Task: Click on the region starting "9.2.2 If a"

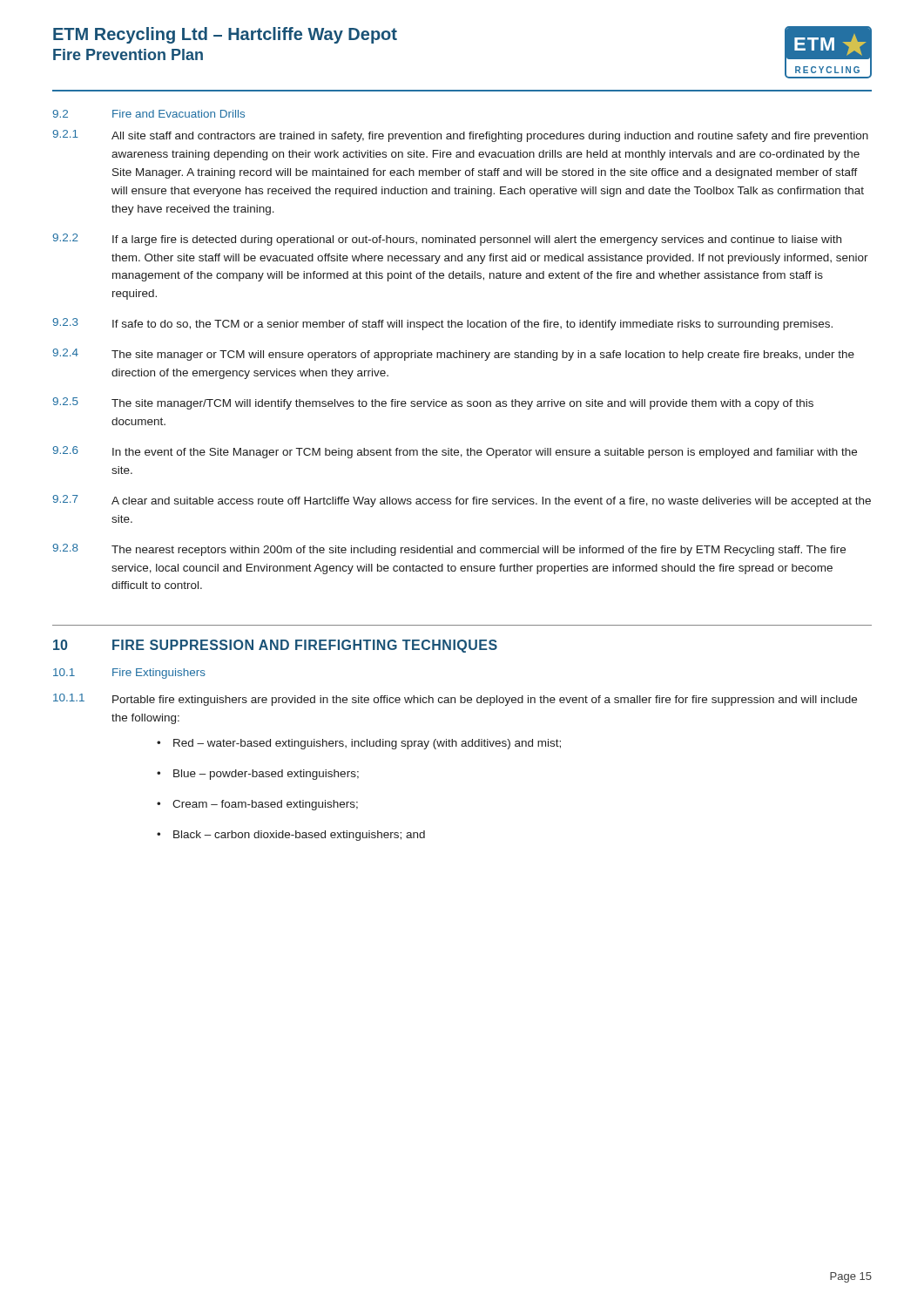Action: [x=462, y=267]
